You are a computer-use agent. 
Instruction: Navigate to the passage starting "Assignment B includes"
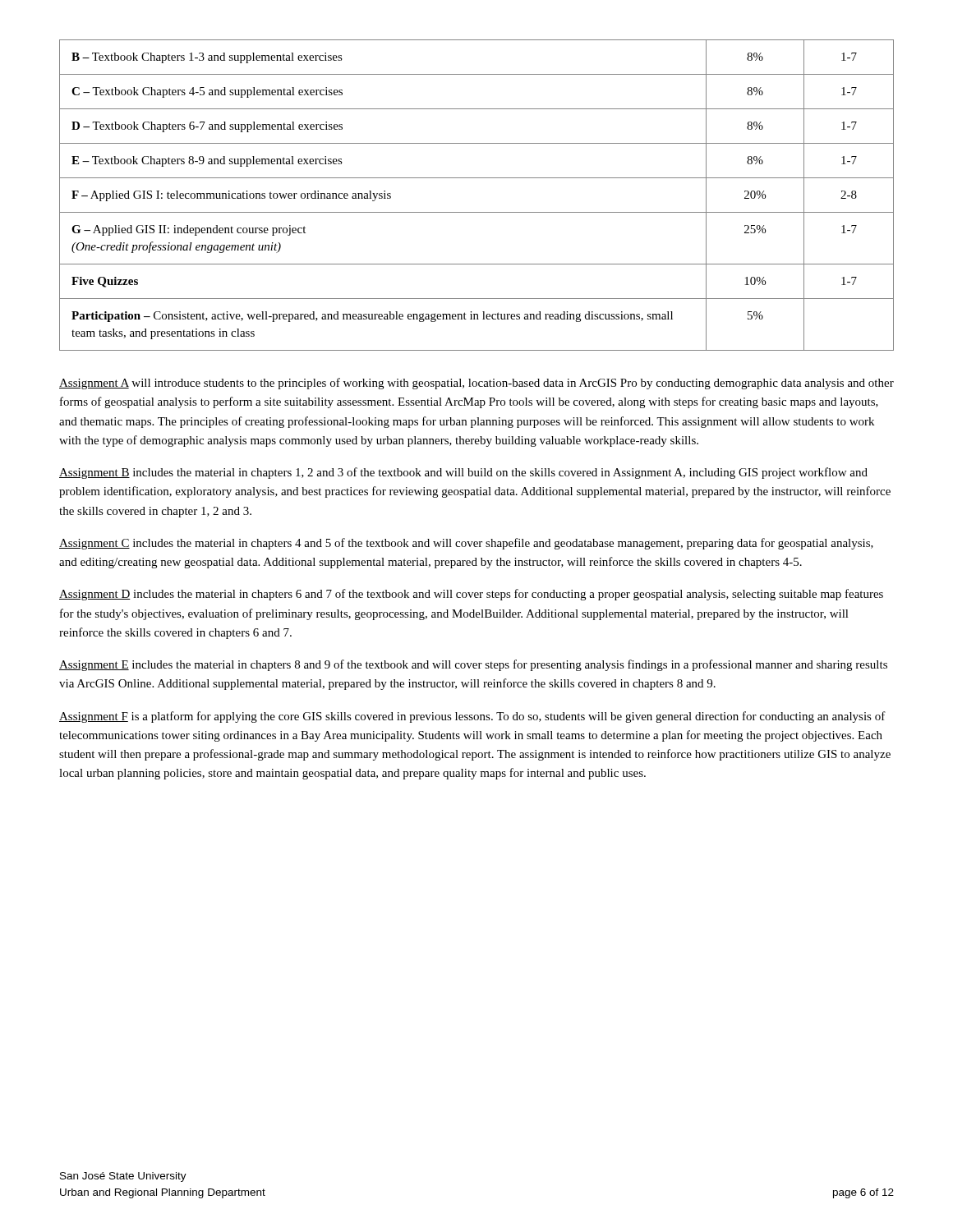(x=475, y=491)
